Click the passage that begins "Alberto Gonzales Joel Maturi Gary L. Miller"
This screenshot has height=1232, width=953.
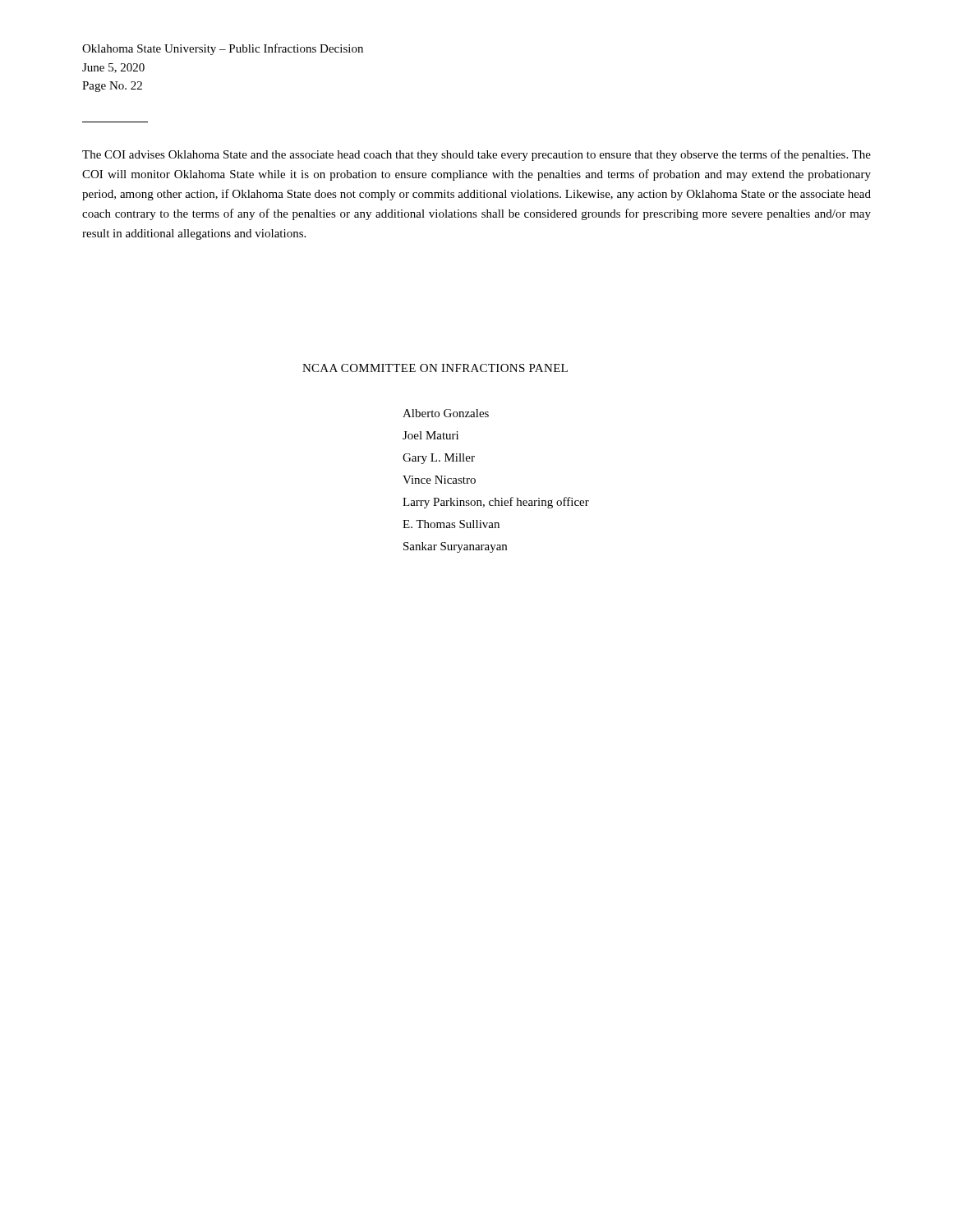pyautogui.click(x=446, y=413)
